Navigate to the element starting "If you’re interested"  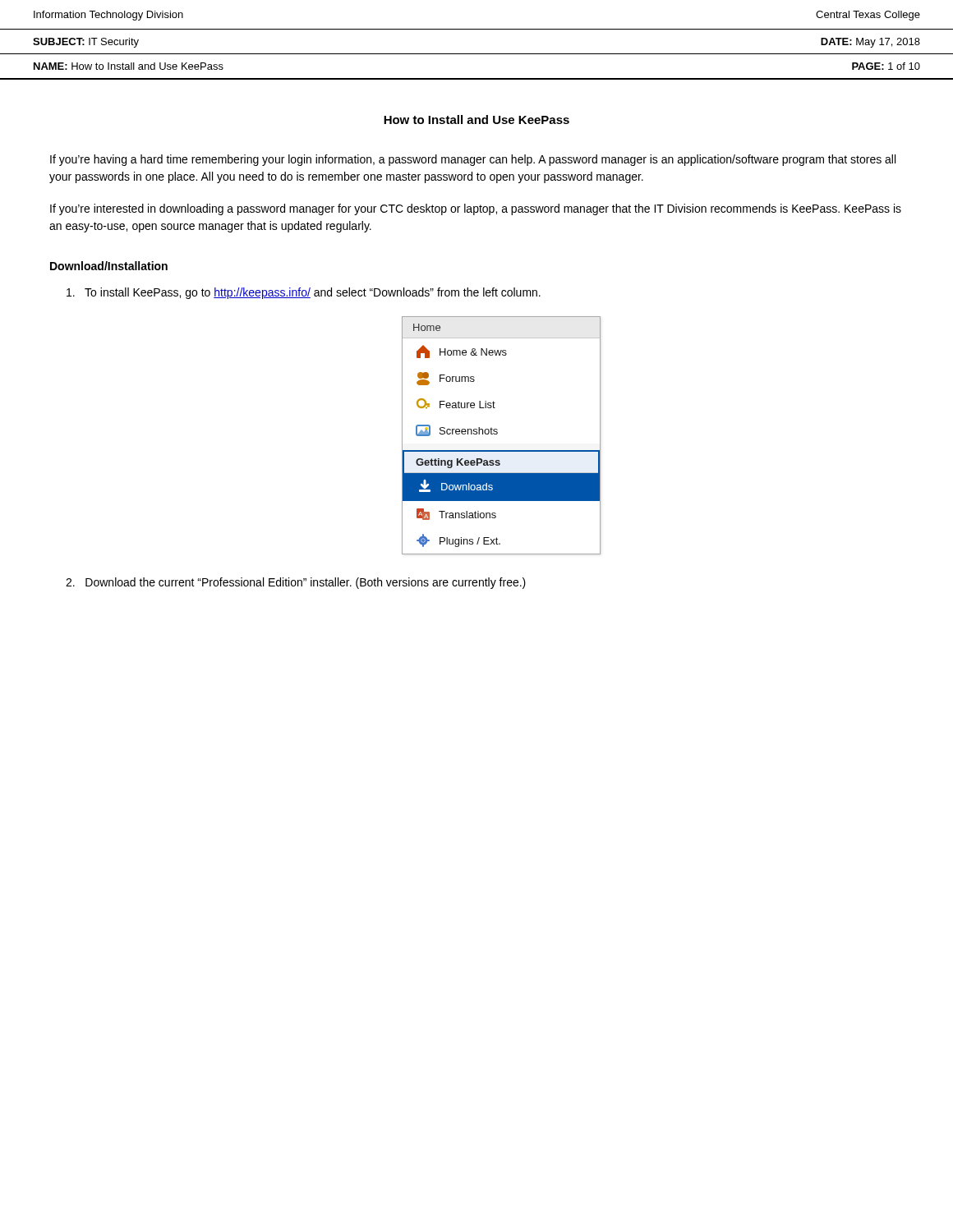[475, 217]
